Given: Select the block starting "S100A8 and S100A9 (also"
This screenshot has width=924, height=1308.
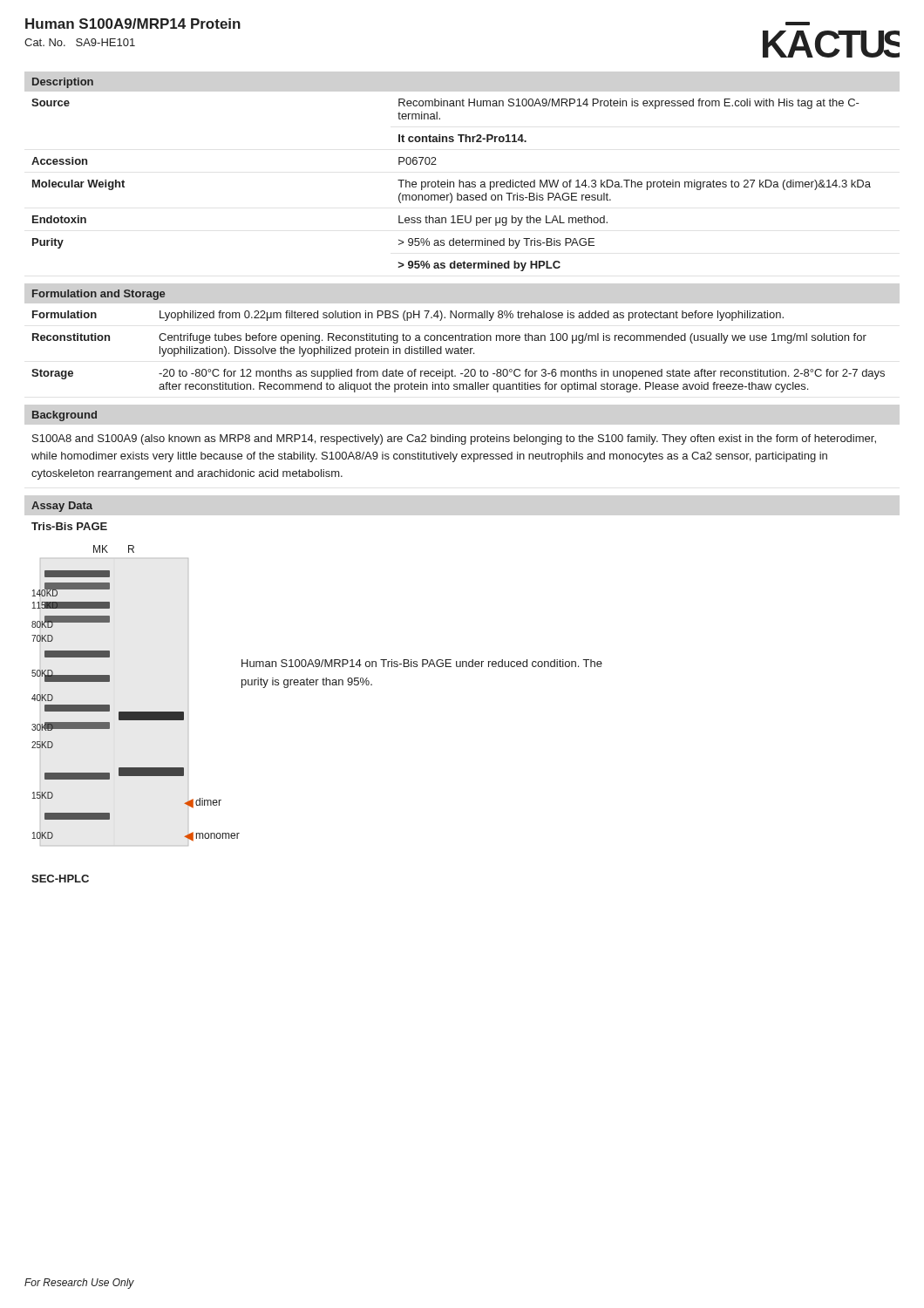Looking at the screenshot, I should (x=454, y=456).
